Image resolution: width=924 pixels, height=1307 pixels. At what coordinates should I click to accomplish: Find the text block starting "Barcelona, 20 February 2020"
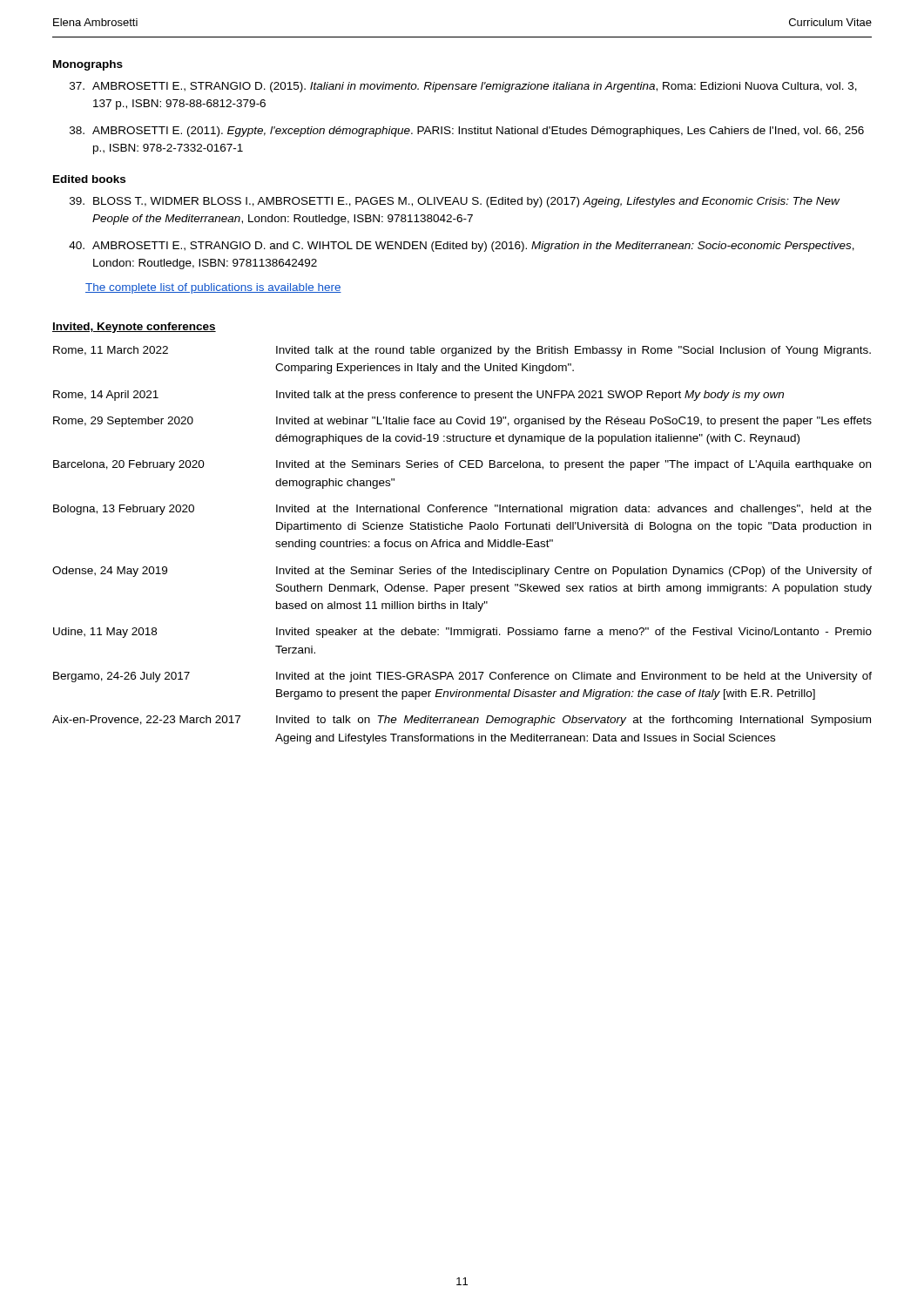pos(462,474)
